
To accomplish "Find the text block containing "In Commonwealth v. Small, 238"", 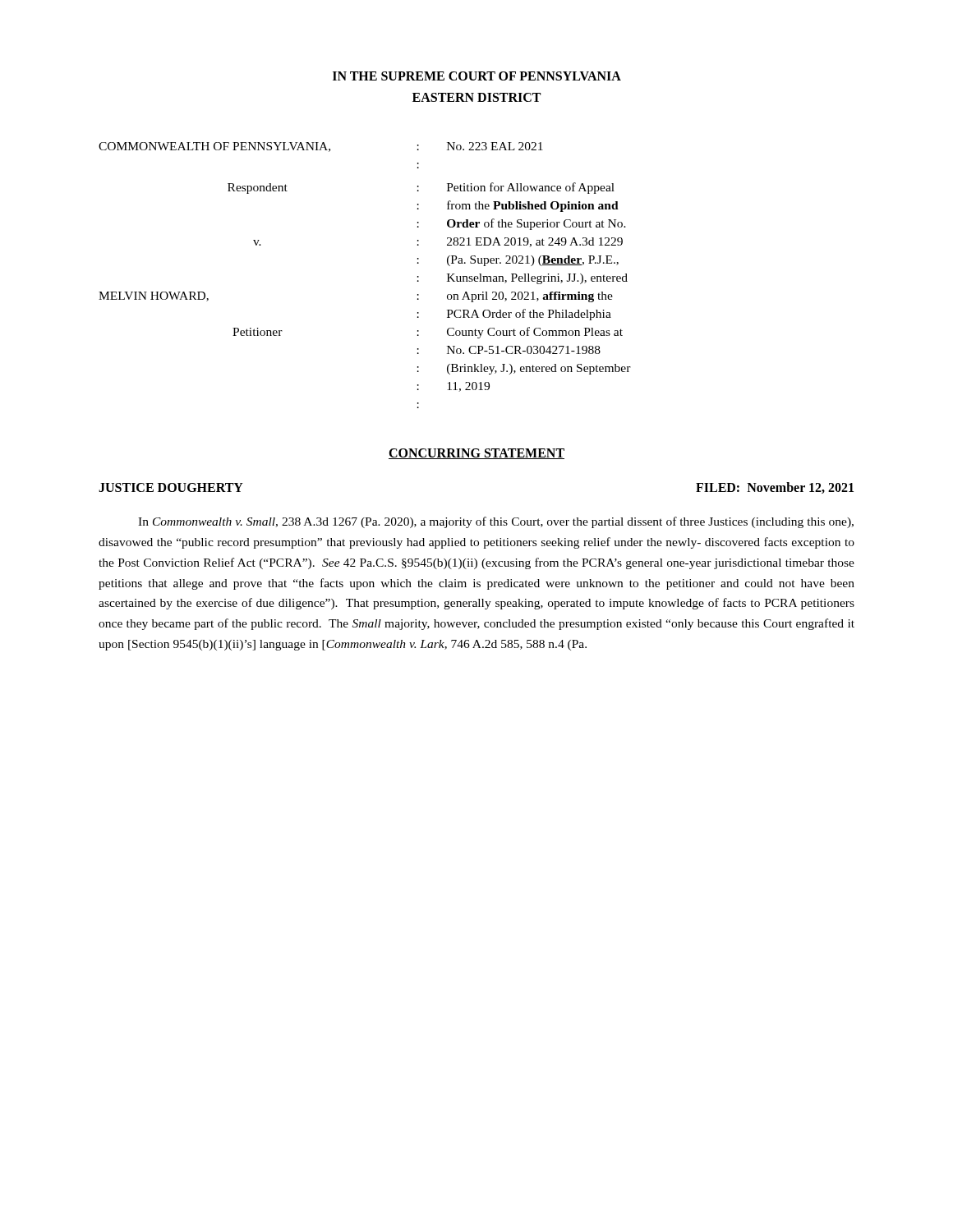I will [x=476, y=582].
